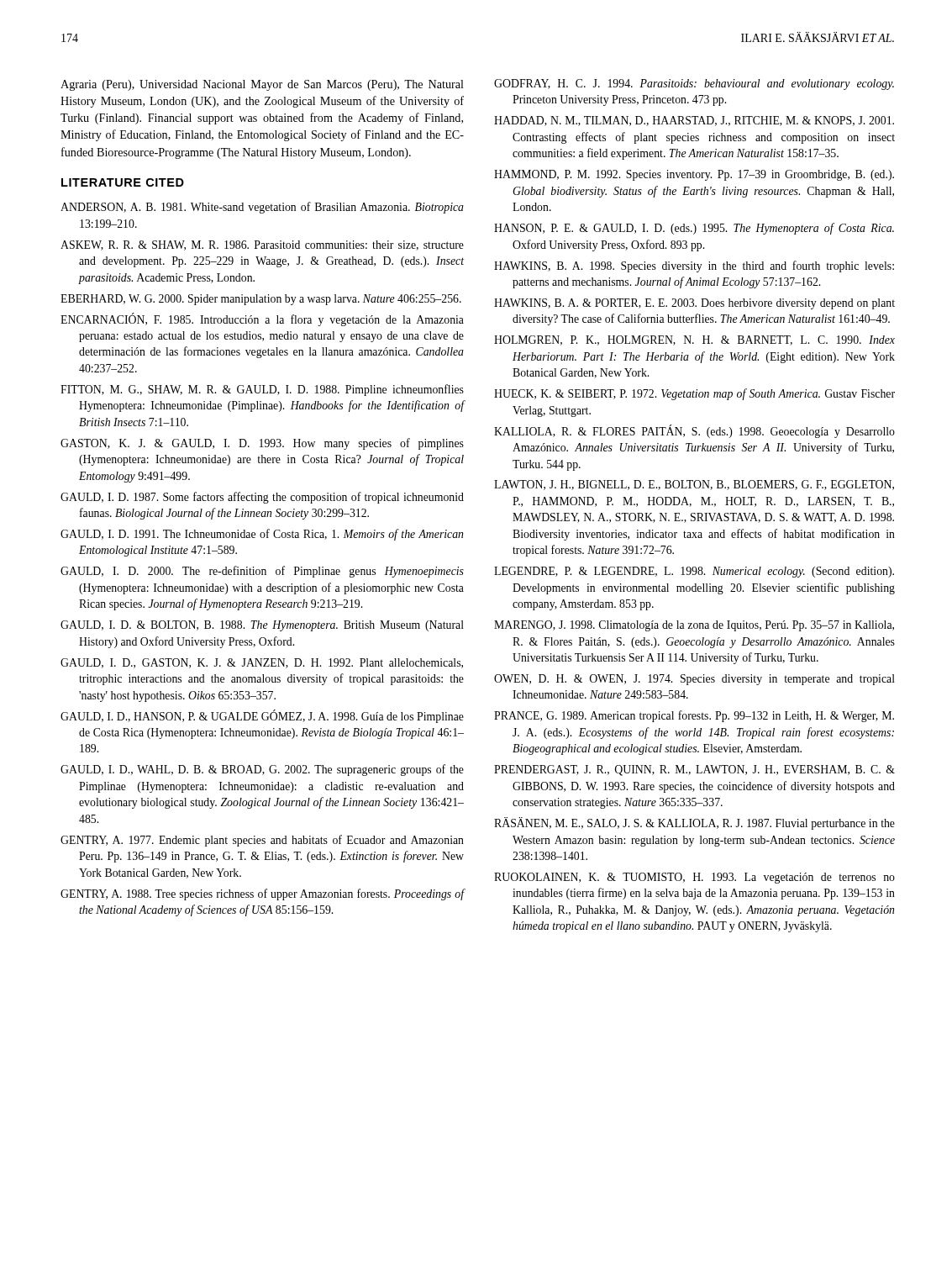The width and height of the screenshot is (952, 1261).
Task: Click the passage that begins "GAULD, I. D. & BOLTON, B. 1988. The"
Action: tap(262, 633)
